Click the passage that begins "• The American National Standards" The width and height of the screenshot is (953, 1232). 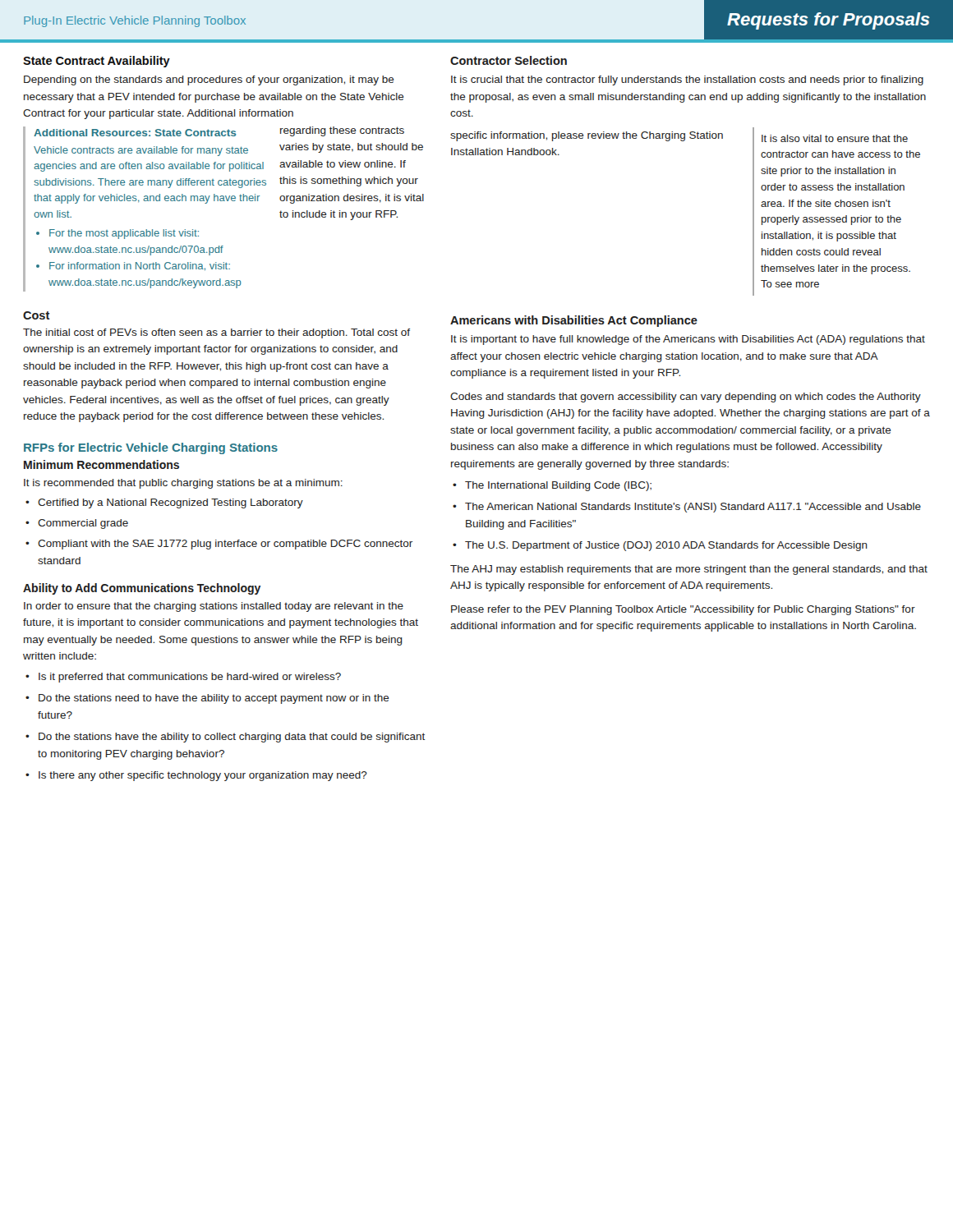coord(687,514)
